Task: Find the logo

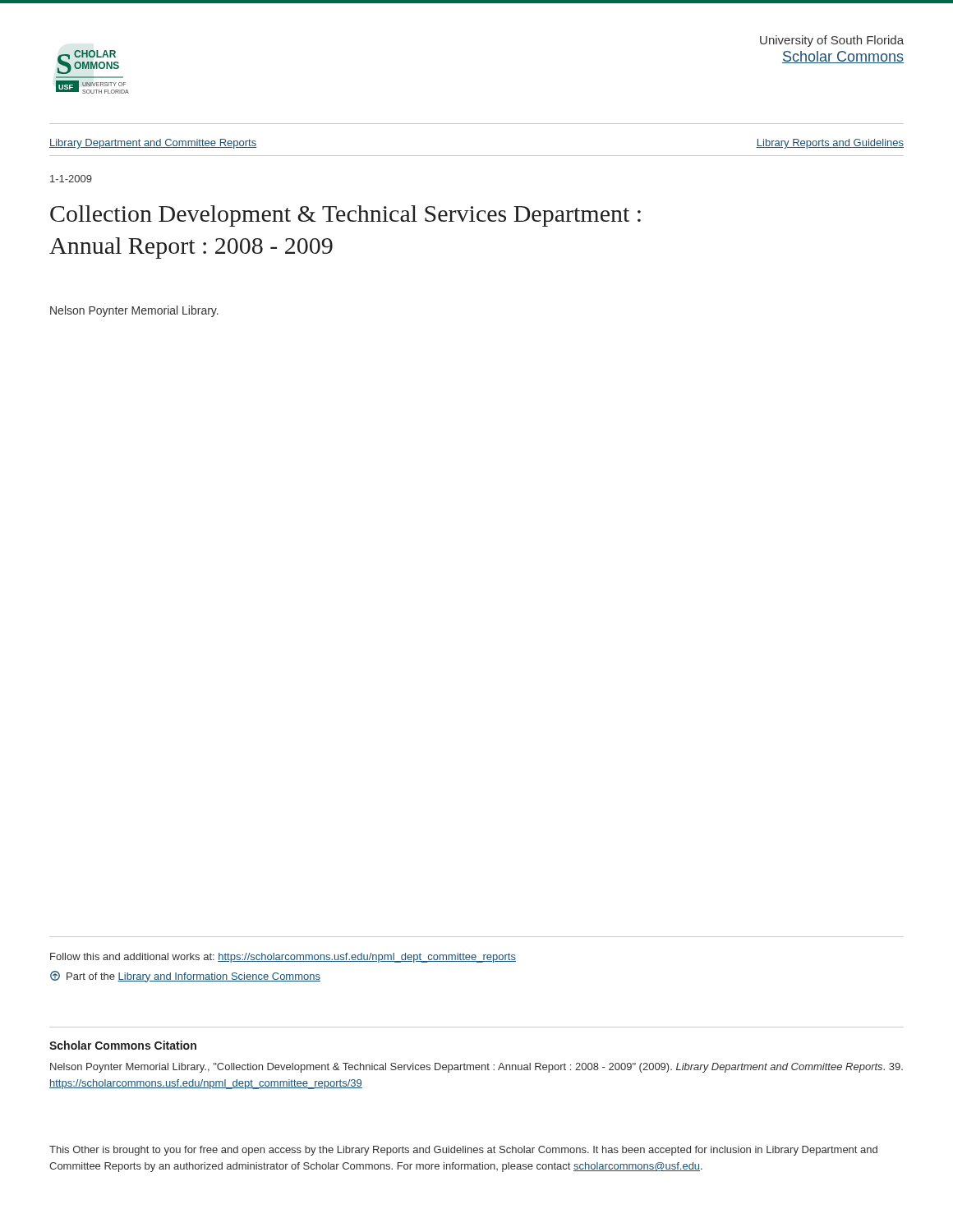Action: (x=115, y=62)
